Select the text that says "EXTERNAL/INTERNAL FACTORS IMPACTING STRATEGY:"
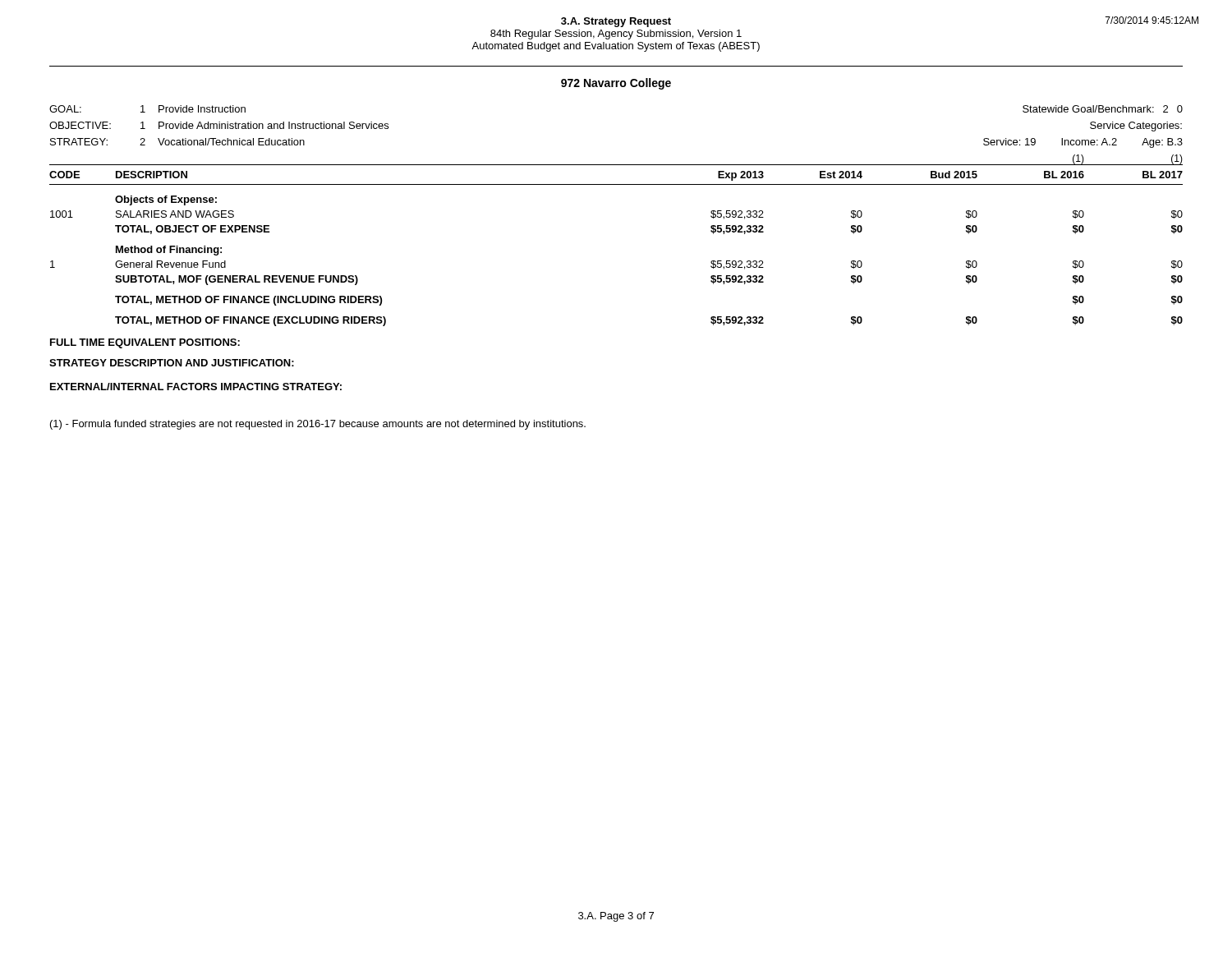The width and height of the screenshot is (1232, 953). point(196,387)
